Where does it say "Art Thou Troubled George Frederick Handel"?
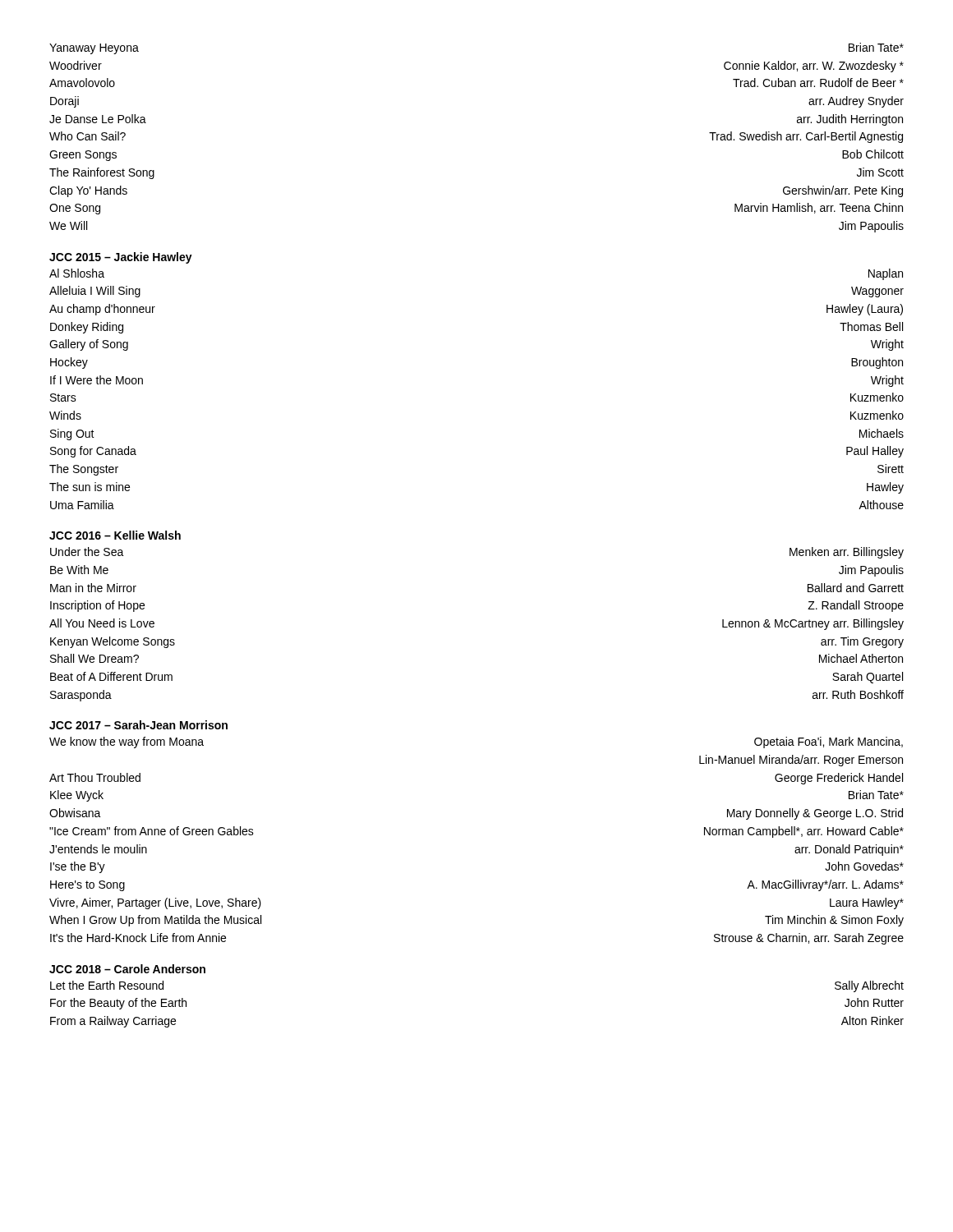Screen dimensions: 1232x953 point(88,778)
